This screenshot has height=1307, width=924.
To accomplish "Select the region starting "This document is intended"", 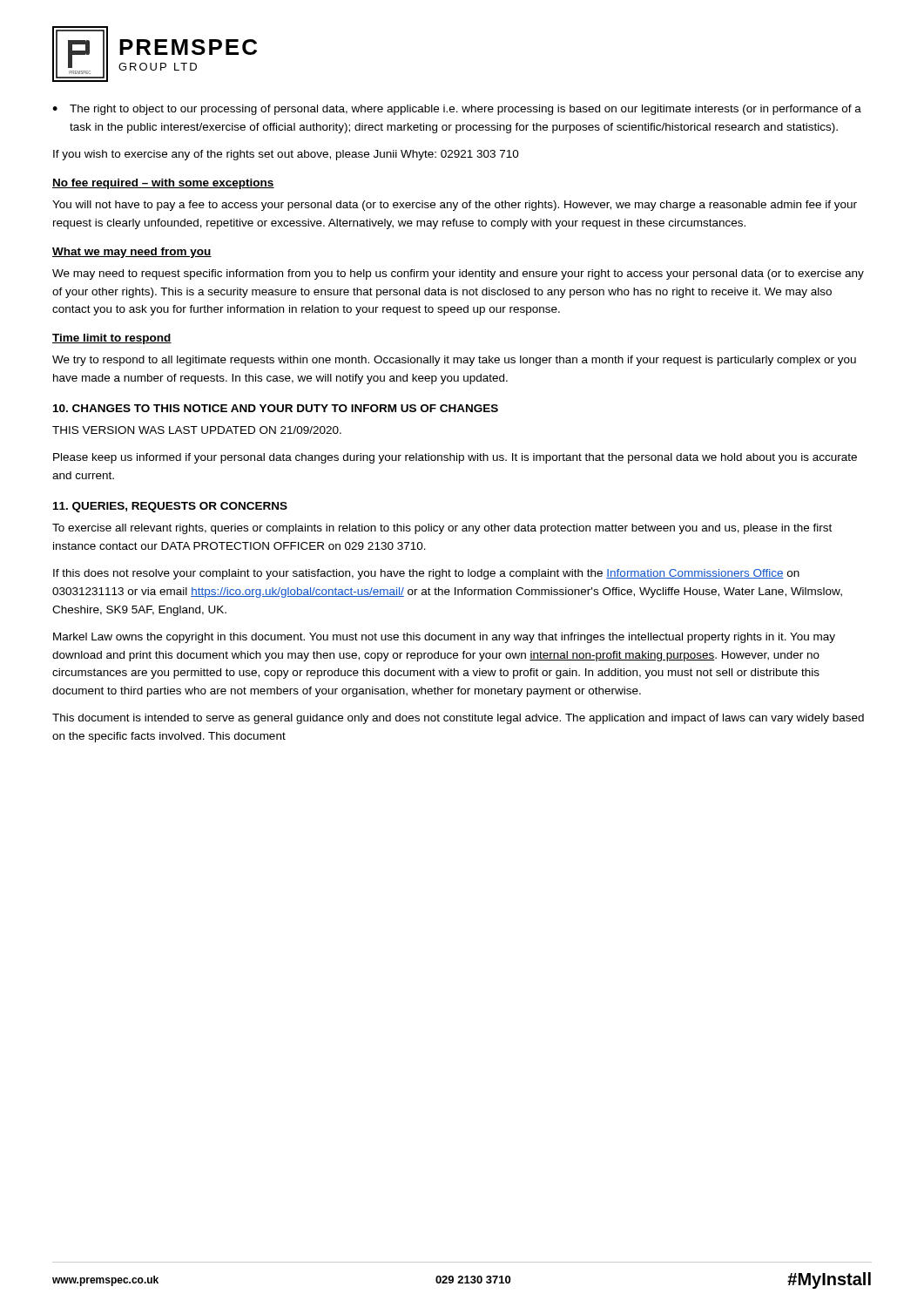I will coord(458,727).
